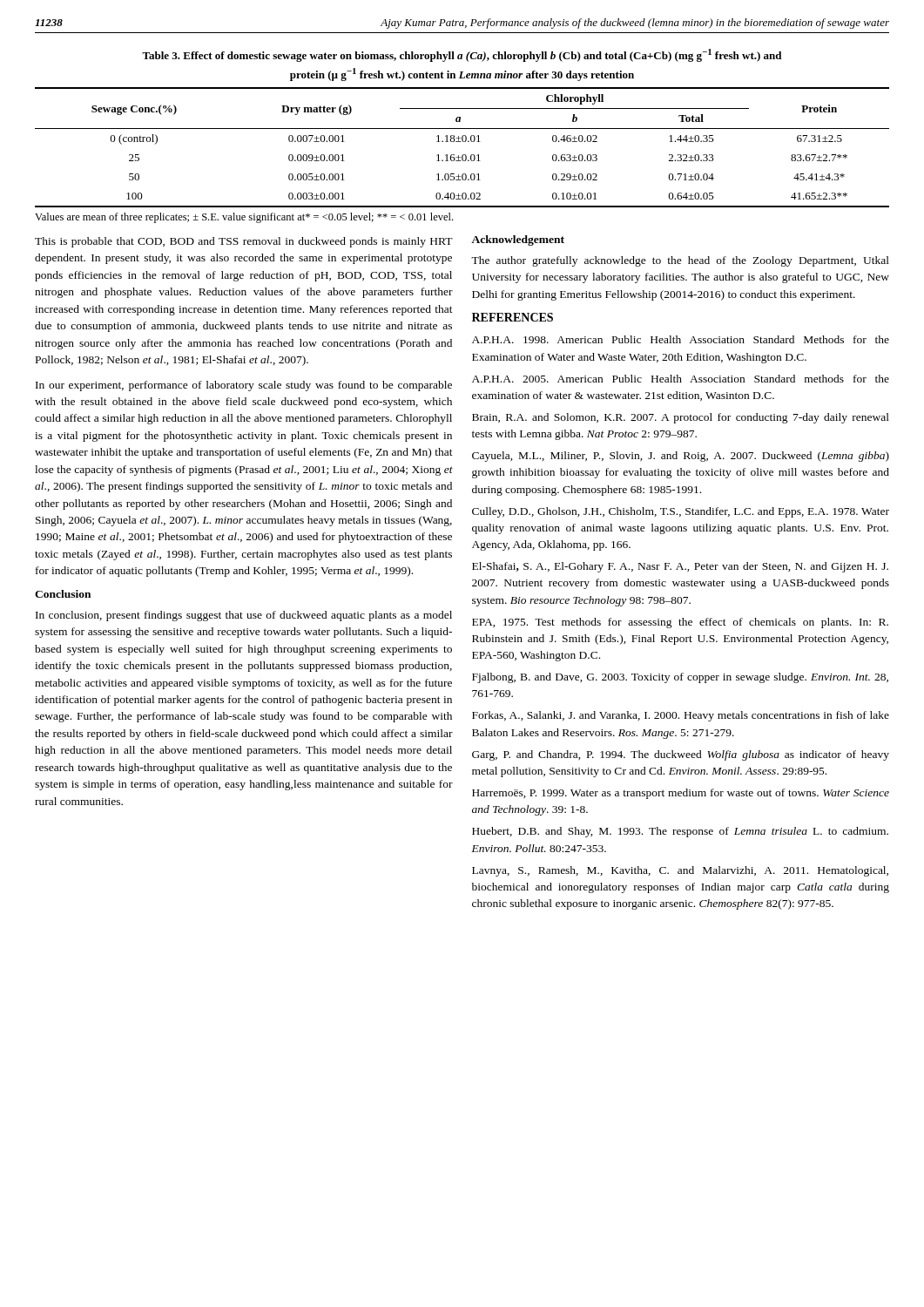Screen dimensions: 1307x924
Task: Find the passage starting "The author gratefully acknowledge to the"
Action: pos(680,277)
